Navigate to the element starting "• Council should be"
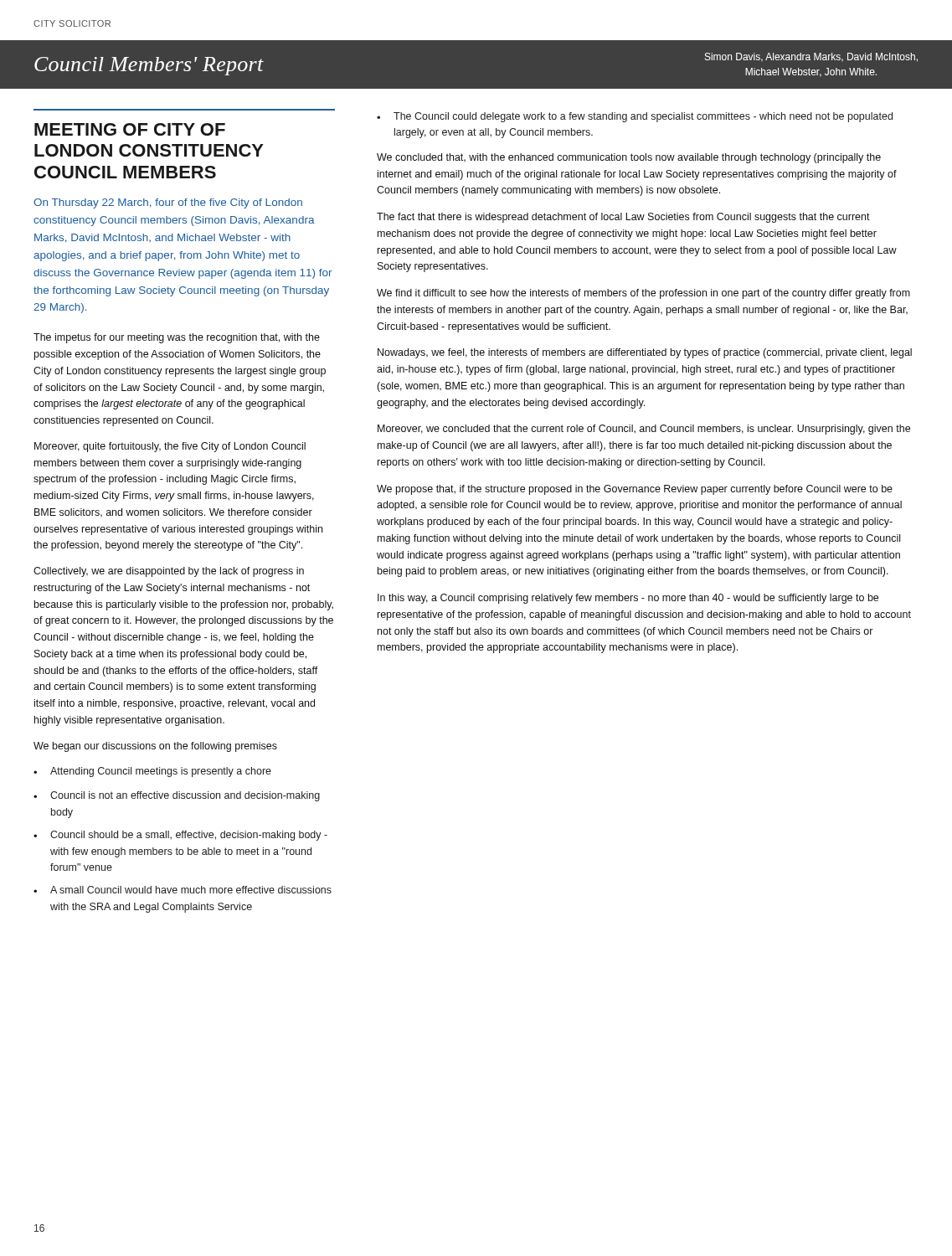The image size is (952, 1256). [x=184, y=852]
